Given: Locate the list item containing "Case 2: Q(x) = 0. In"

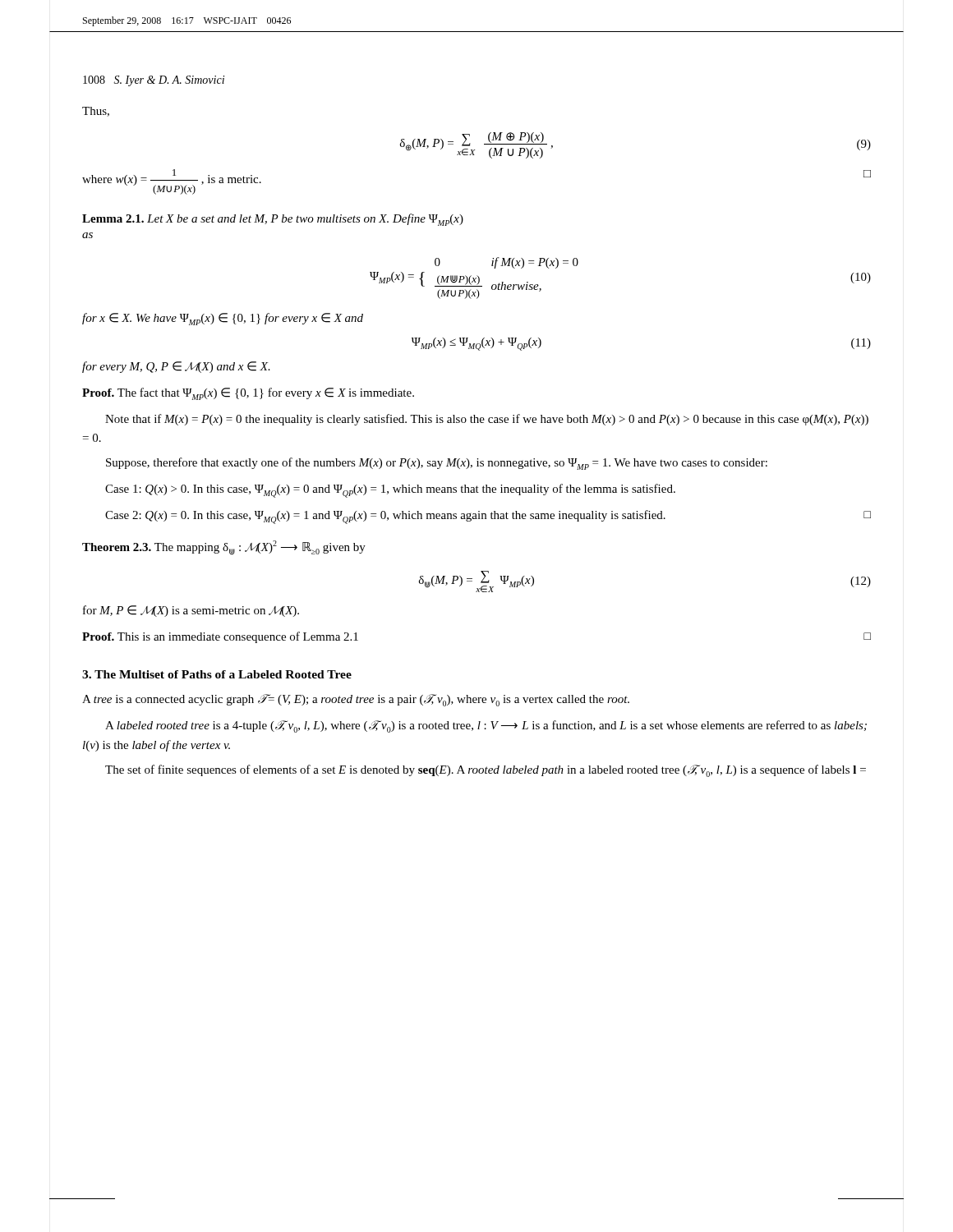Looking at the screenshot, I should (488, 515).
